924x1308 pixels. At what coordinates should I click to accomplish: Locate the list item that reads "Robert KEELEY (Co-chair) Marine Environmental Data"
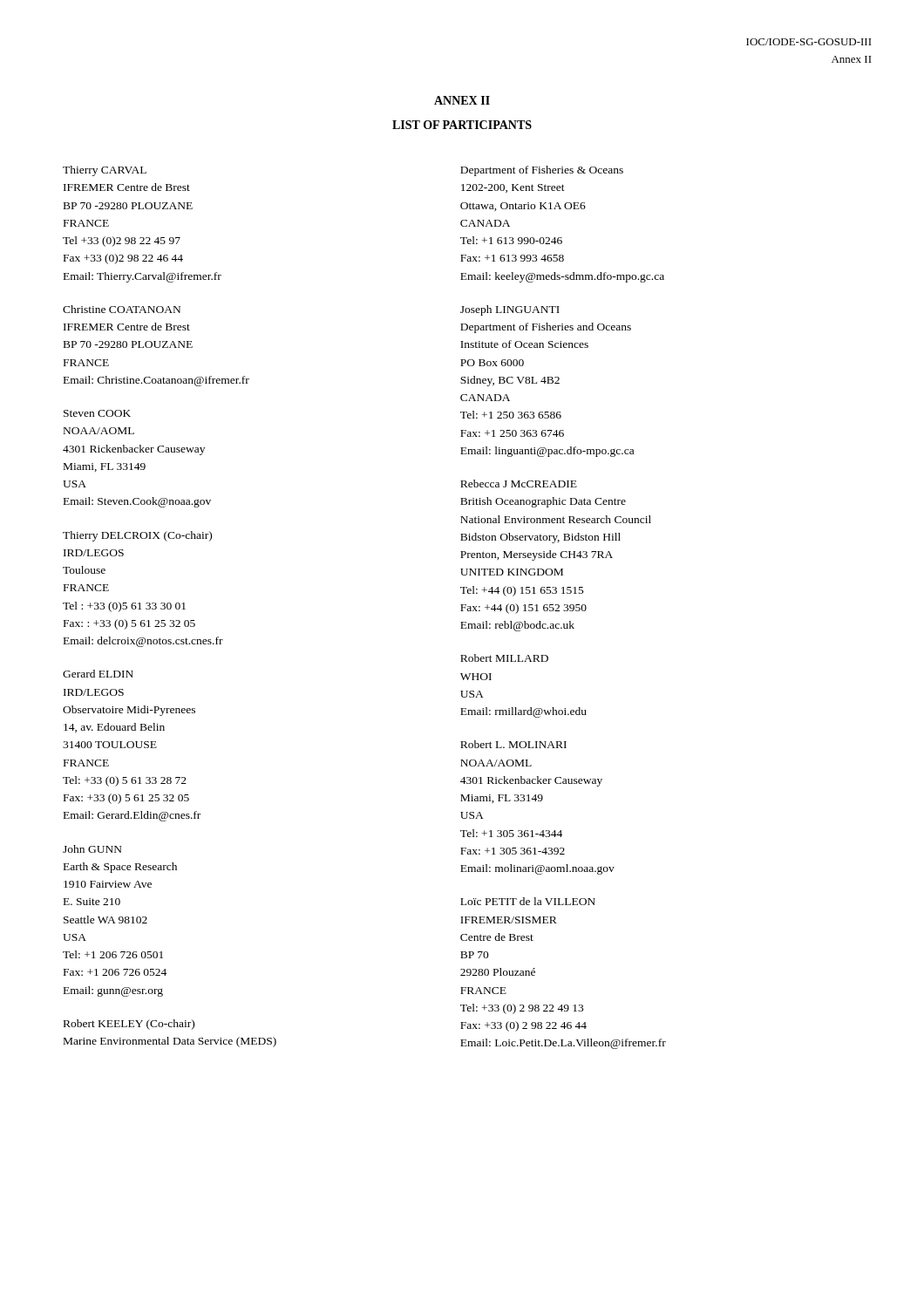253,1032
